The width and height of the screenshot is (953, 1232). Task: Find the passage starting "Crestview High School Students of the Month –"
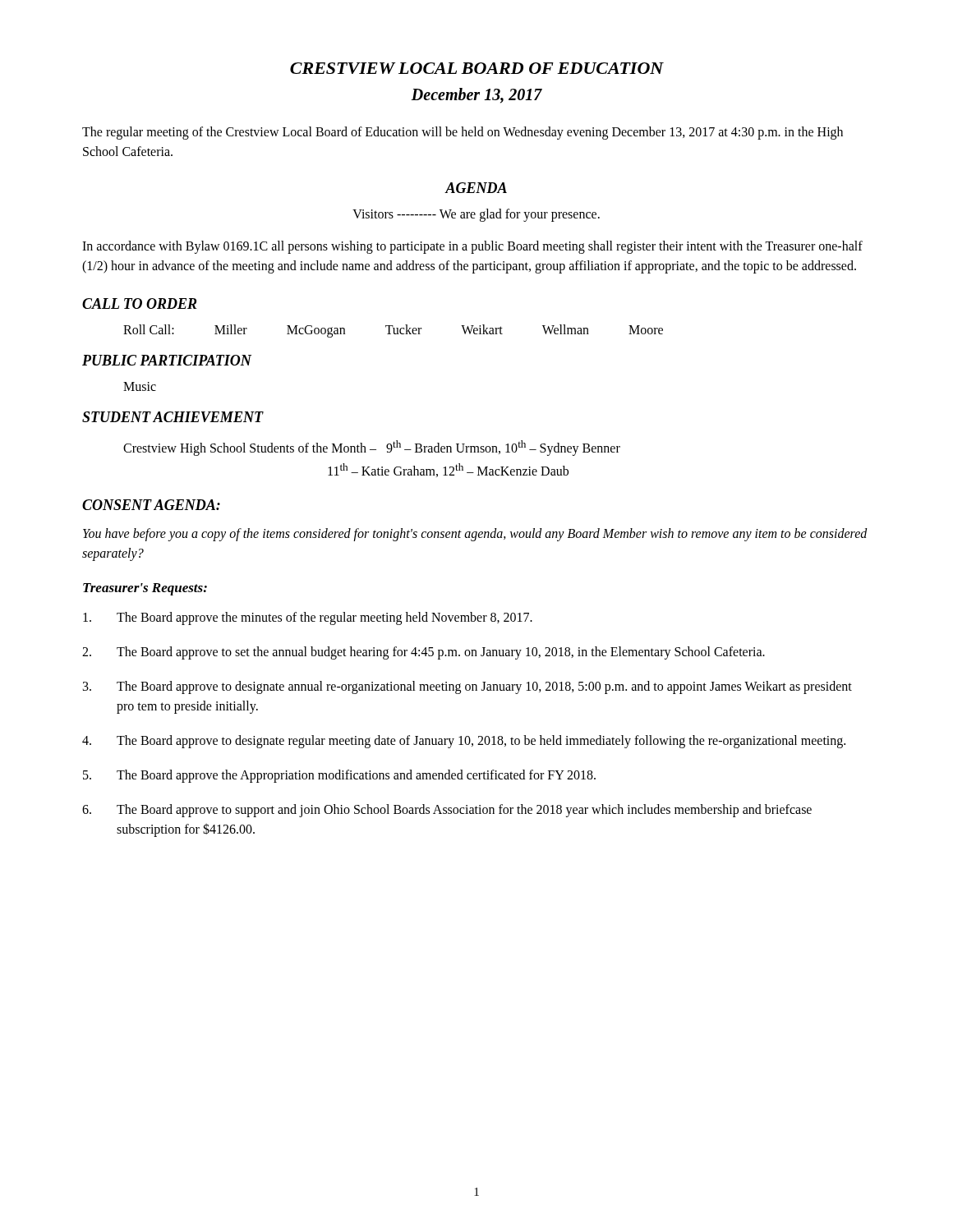(x=372, y=458)
